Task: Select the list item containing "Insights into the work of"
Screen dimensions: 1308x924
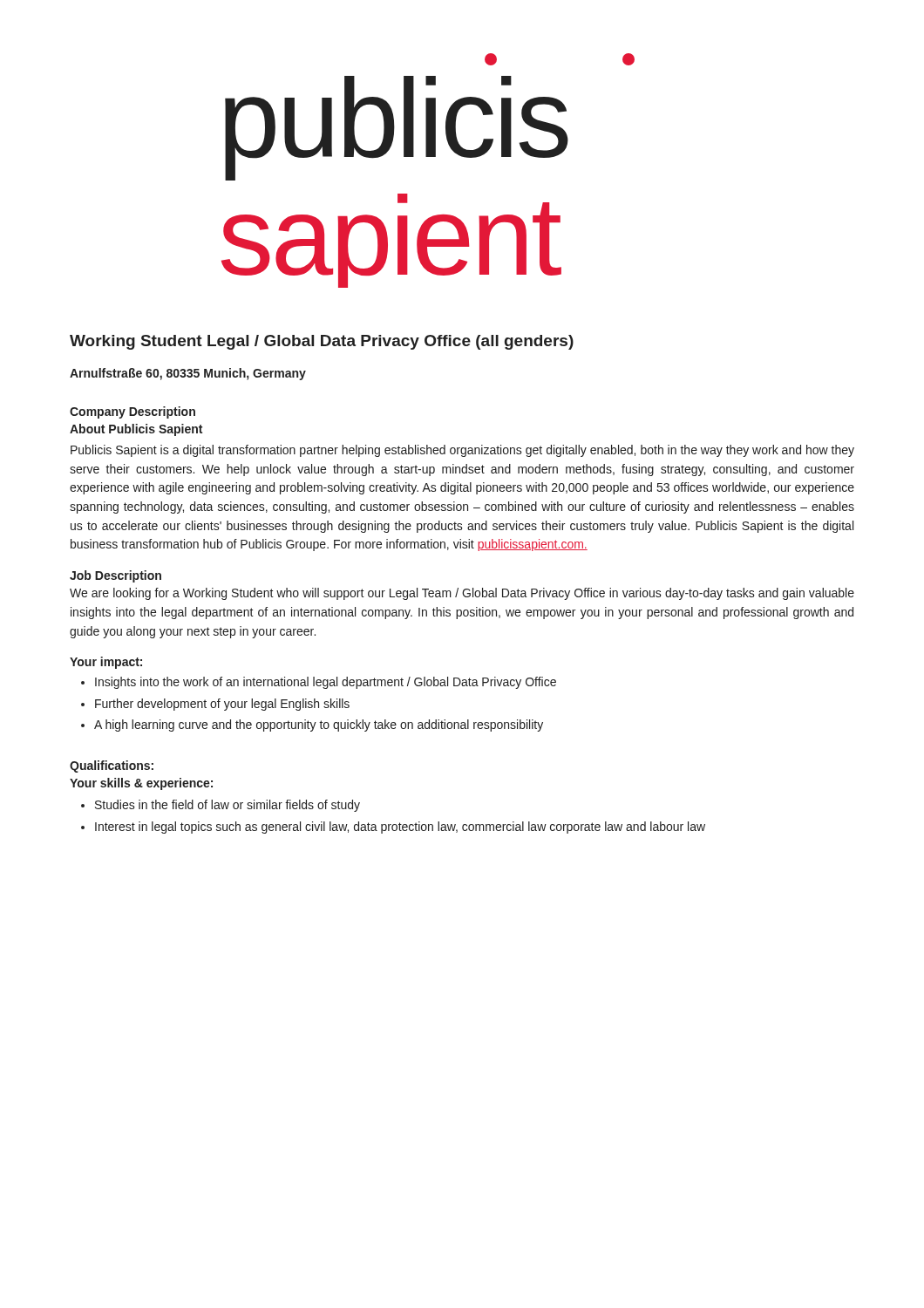Action: point(325,682)
